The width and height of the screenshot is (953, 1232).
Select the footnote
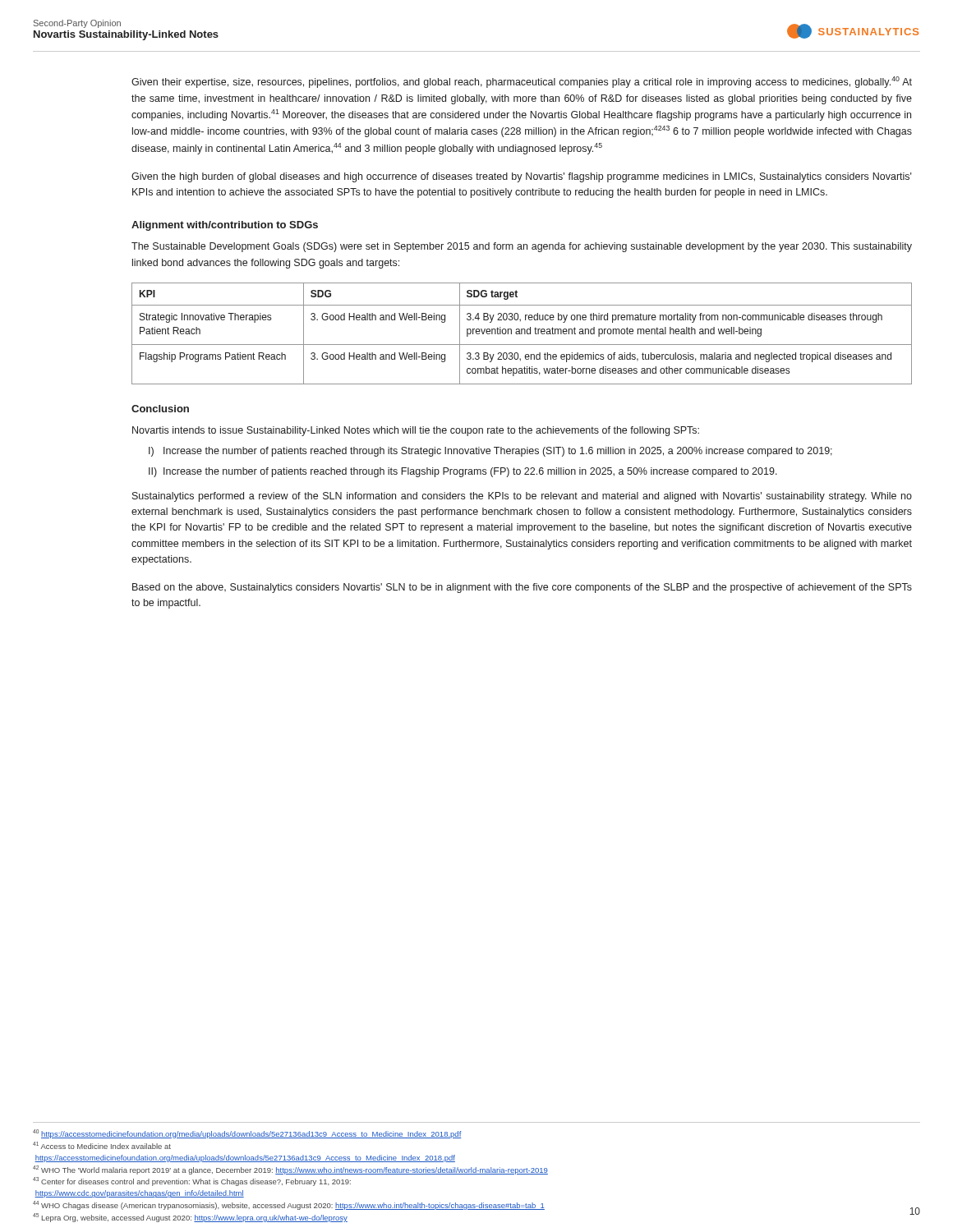(290, 1175)
